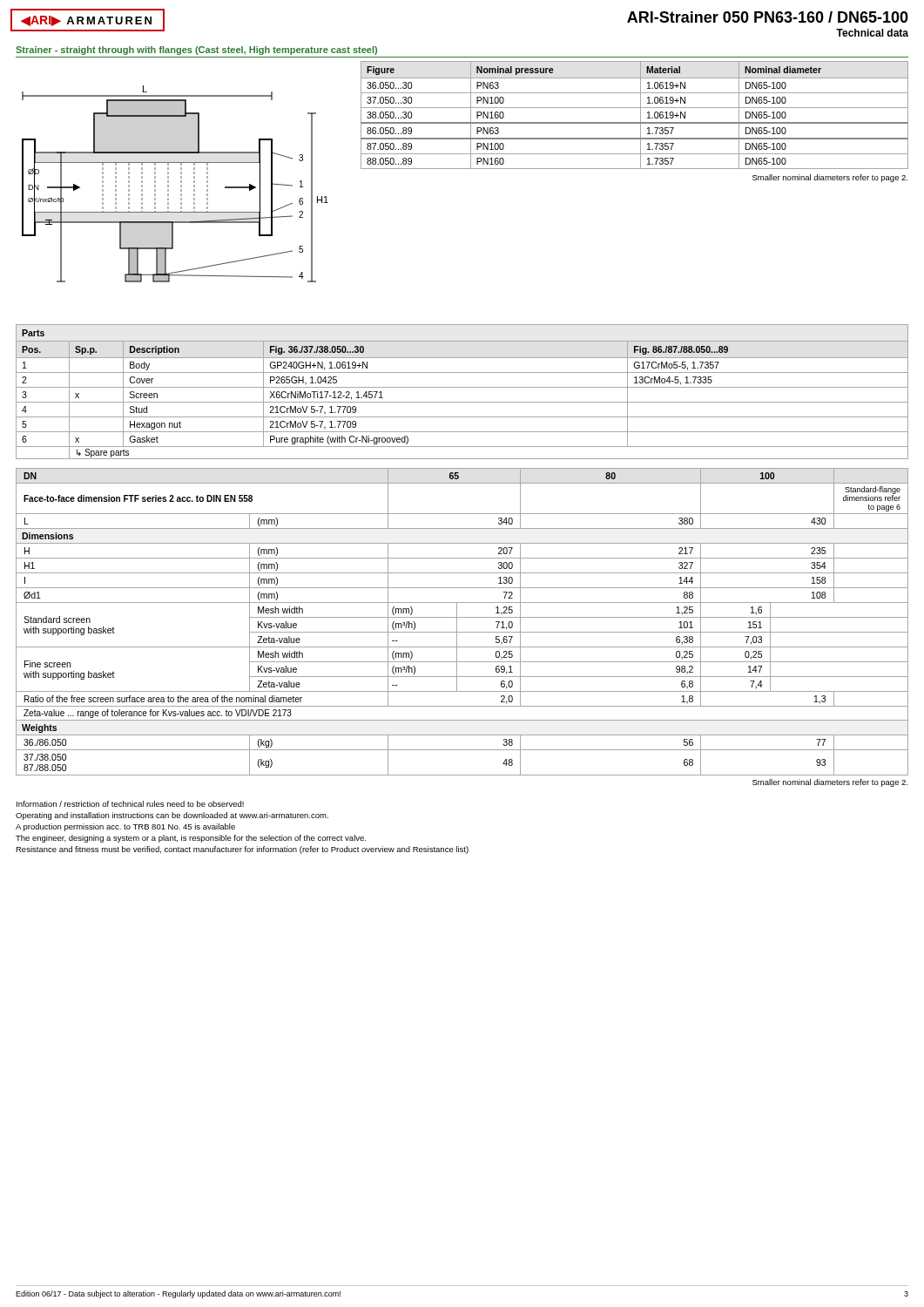
Task: Find the table that mentions "Standard-flange dimensions refer"
Action: tap(462, 627)
